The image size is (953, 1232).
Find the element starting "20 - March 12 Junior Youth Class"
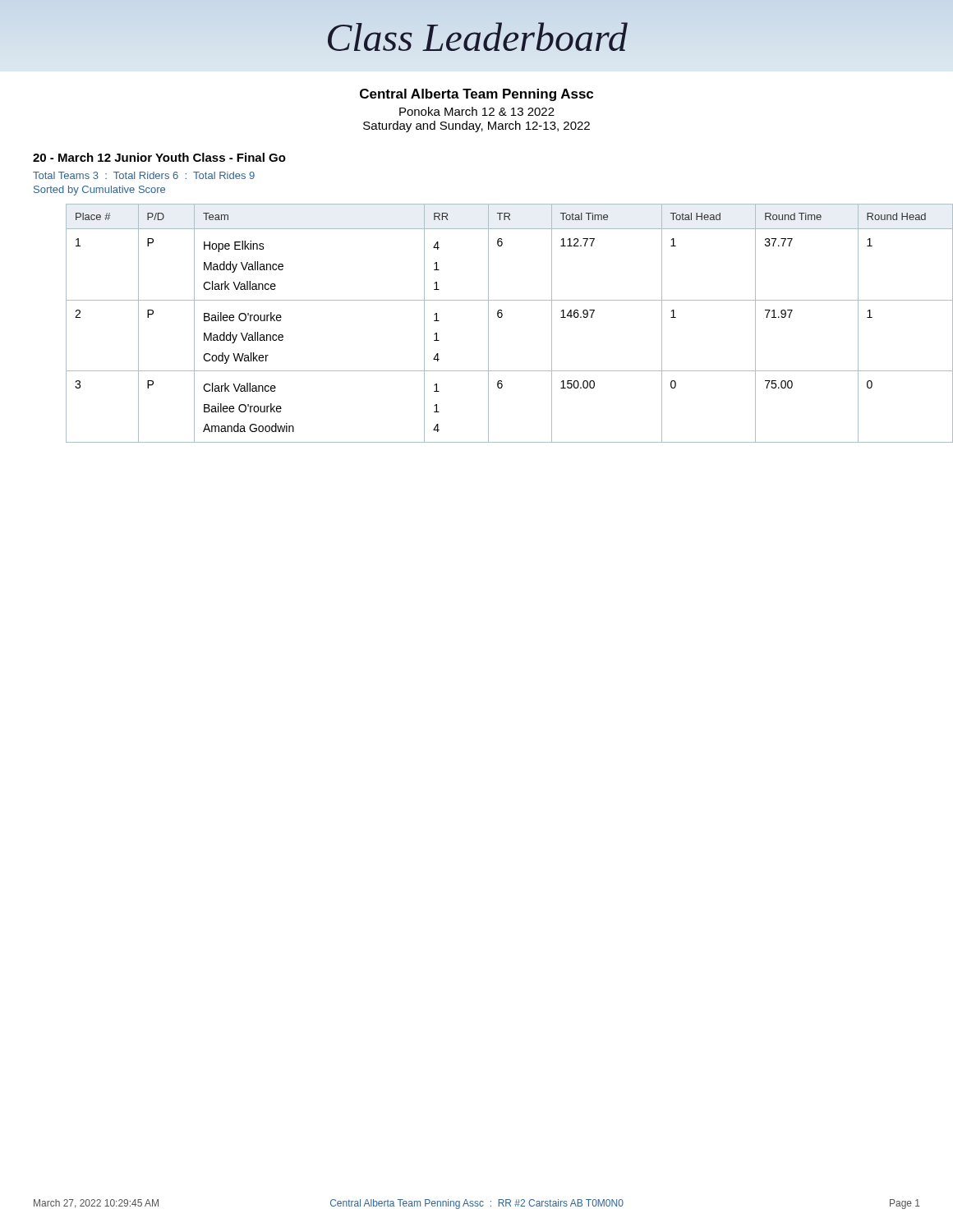click(159, 157)
